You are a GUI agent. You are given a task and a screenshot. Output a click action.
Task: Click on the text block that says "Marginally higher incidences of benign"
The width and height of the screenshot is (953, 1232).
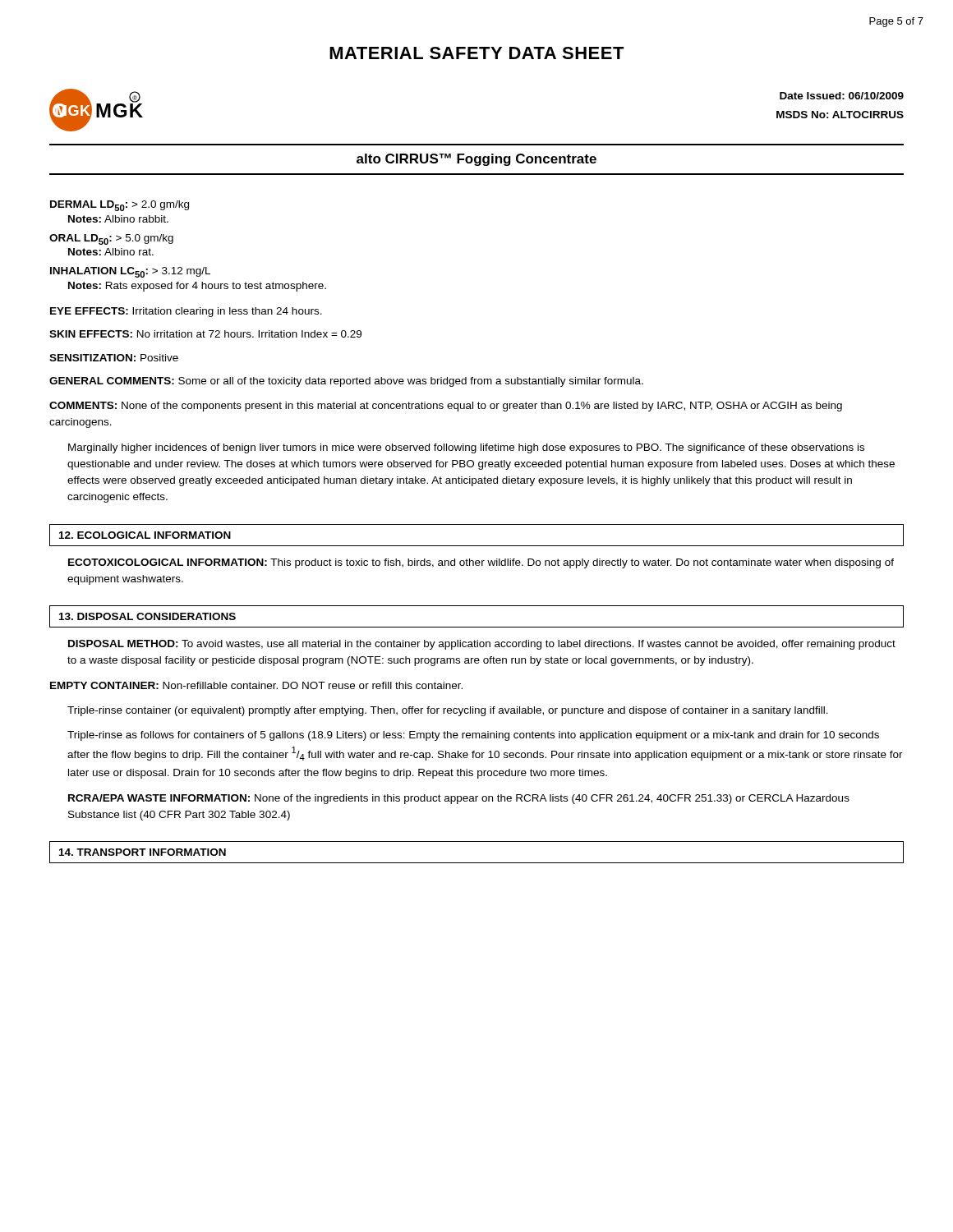pos(481,472)
